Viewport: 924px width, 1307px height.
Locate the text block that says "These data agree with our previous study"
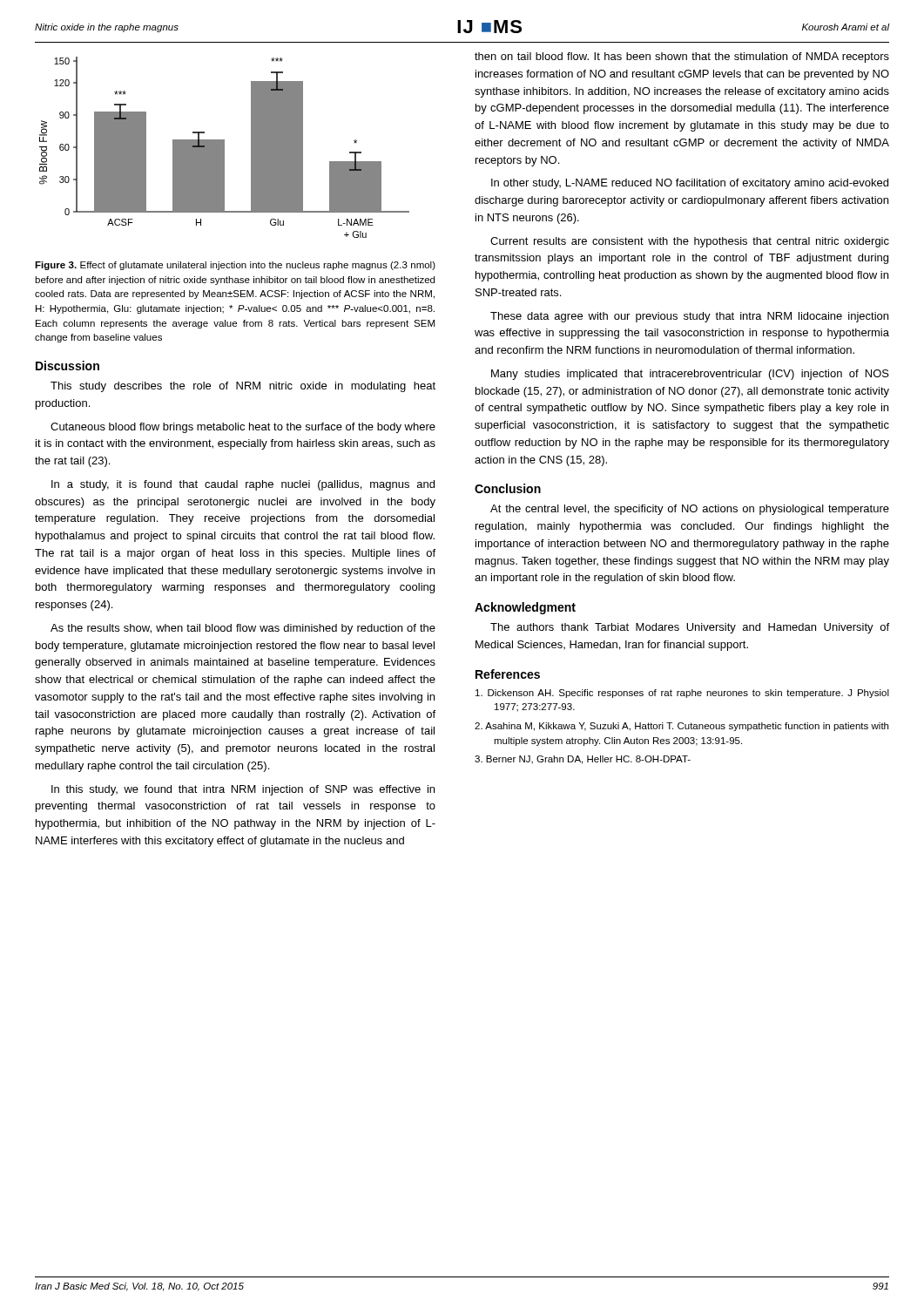[x=682, y=333]
